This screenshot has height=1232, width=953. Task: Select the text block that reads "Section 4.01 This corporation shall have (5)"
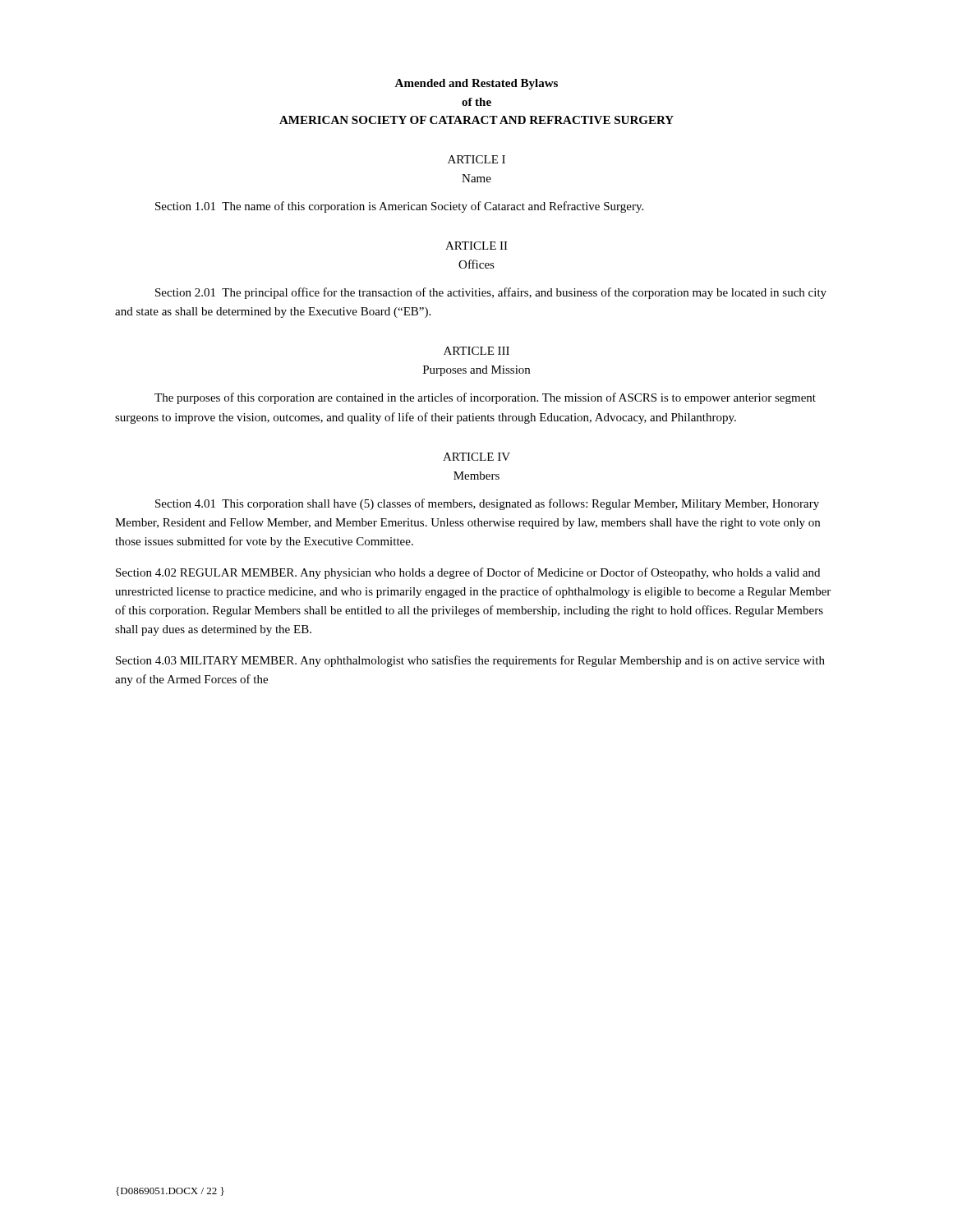coord(468,522)
